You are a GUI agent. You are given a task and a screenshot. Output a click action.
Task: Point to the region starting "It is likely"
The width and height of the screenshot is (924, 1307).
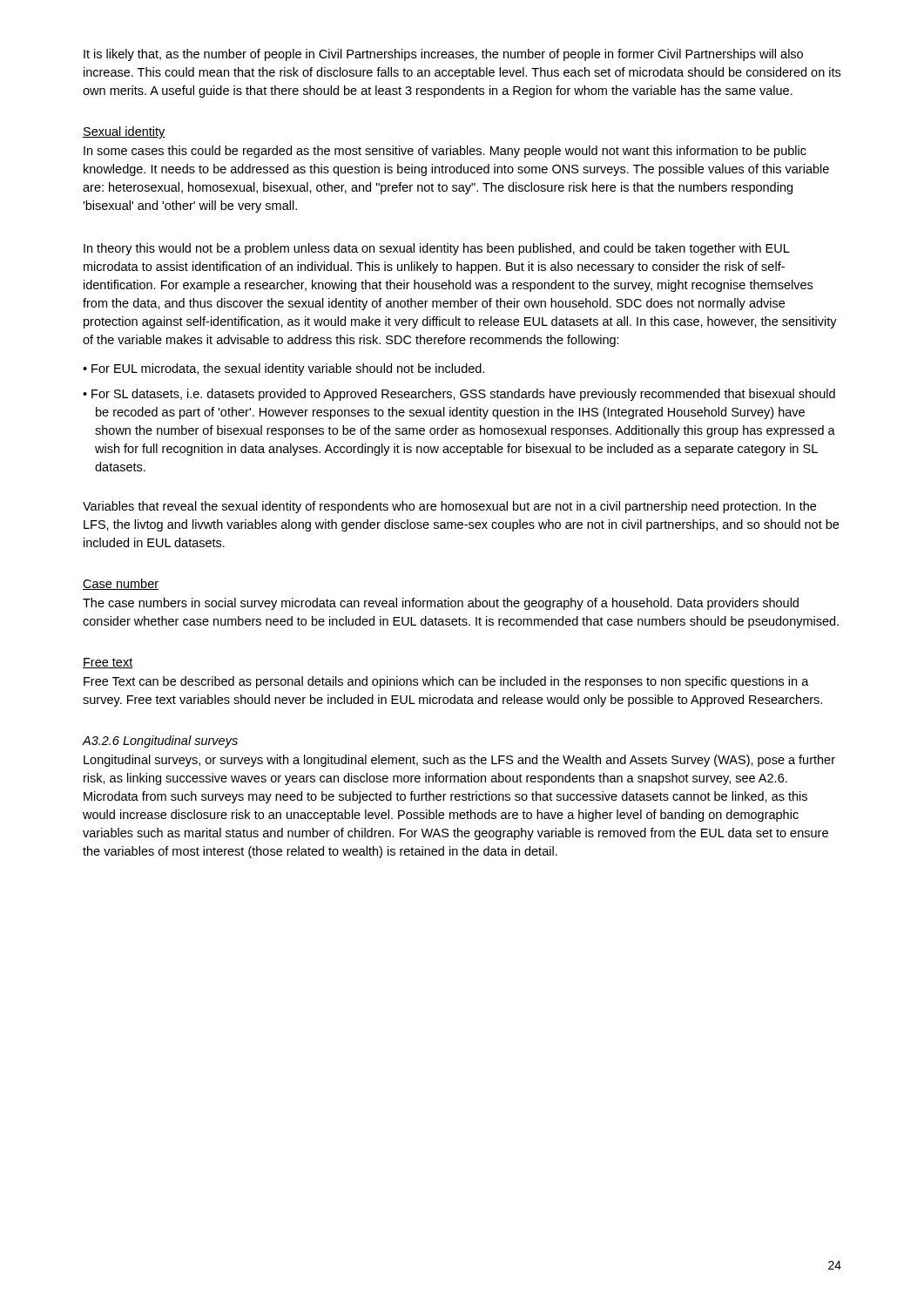(x=462, y=73)
